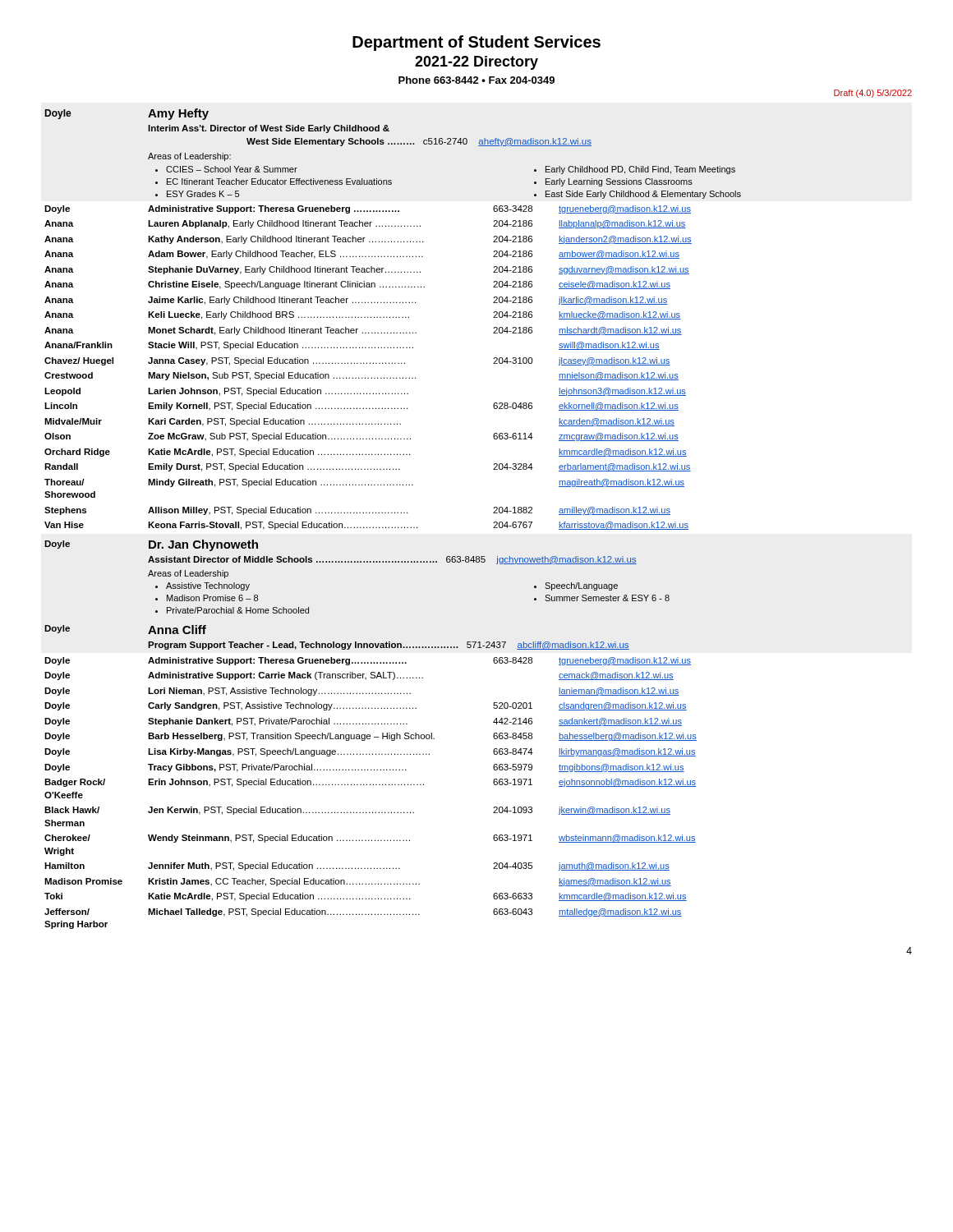Screen dimensions: 1232x953
Task: Point to "Phone 663-8442 • Fax 204-0349"
Action: coord(476,80)
